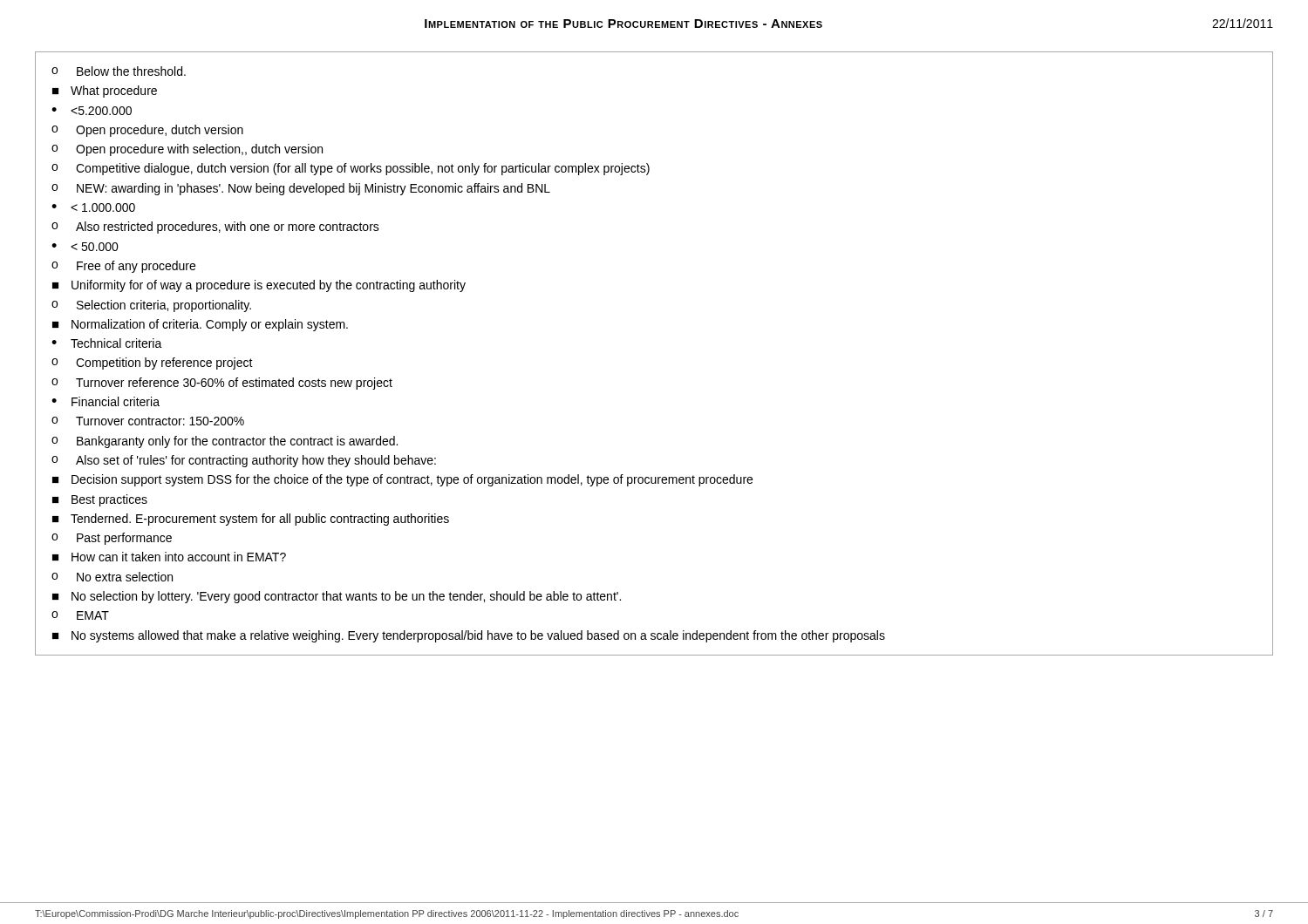Image resolution: width=1308 pixels, height=924 pixels.
Task: Find the list item that reads "■ What procedure"
Action: point(105,92)
